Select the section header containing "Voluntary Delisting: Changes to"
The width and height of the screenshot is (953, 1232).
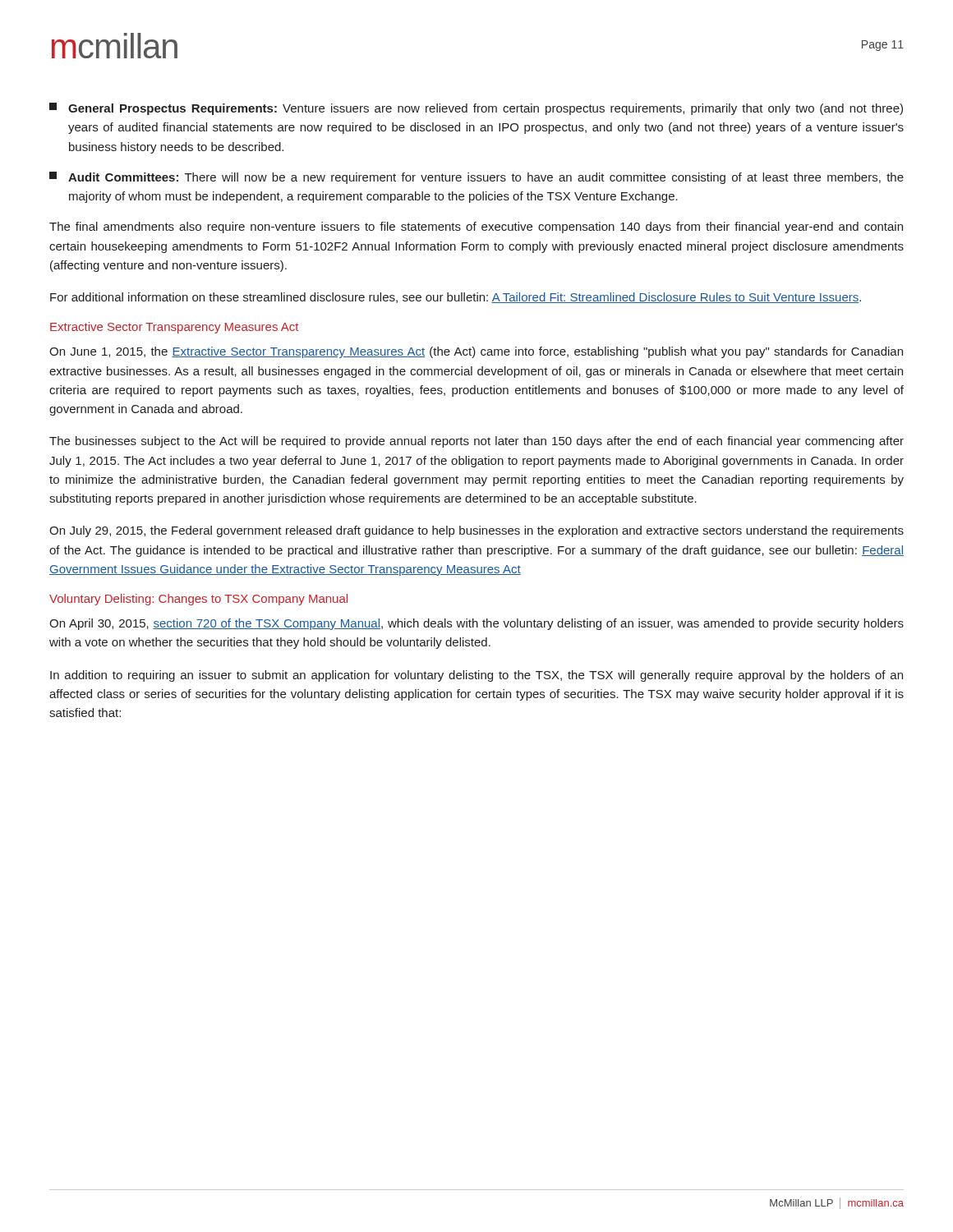point(199,598)
